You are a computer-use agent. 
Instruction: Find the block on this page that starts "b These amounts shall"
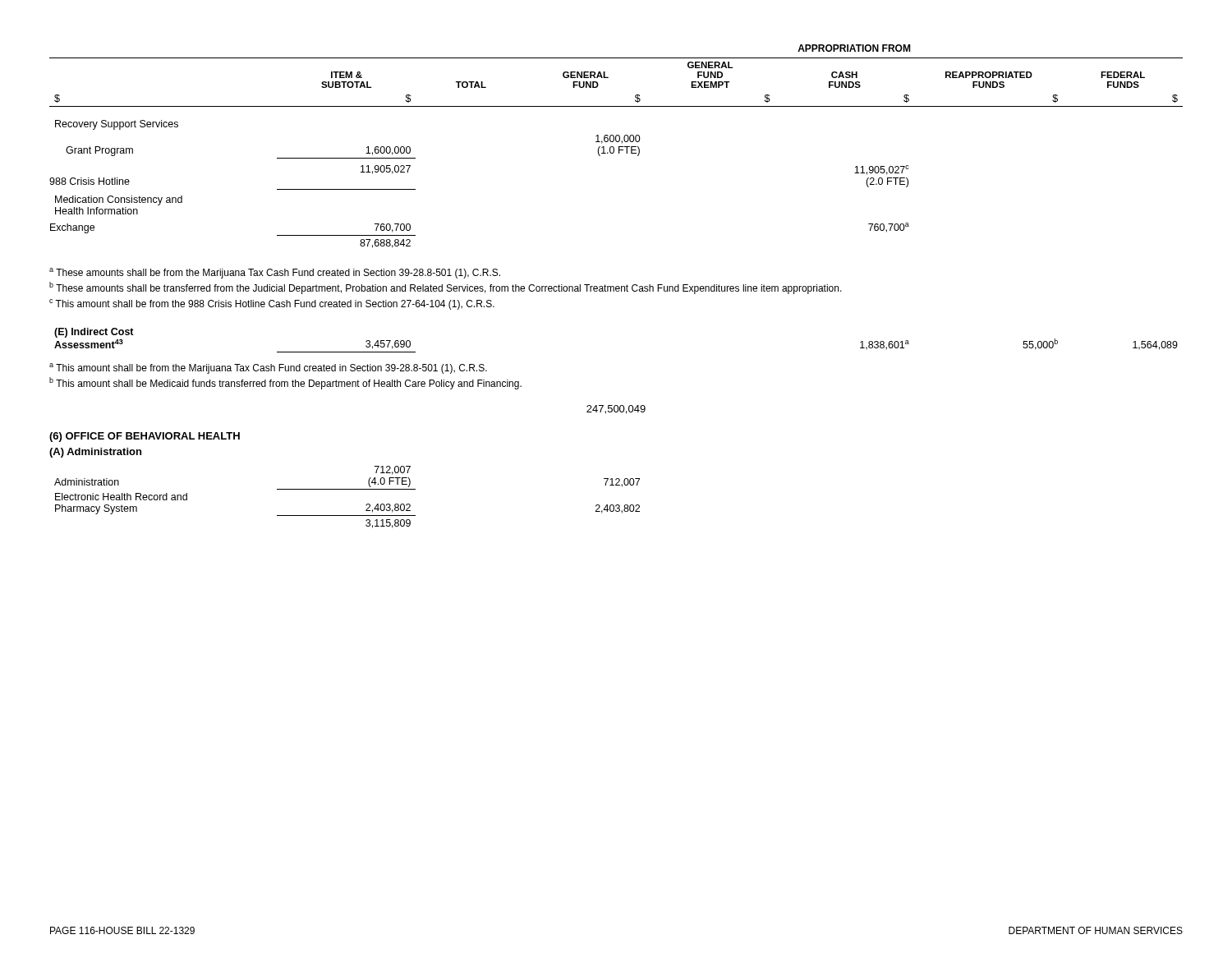446,287
